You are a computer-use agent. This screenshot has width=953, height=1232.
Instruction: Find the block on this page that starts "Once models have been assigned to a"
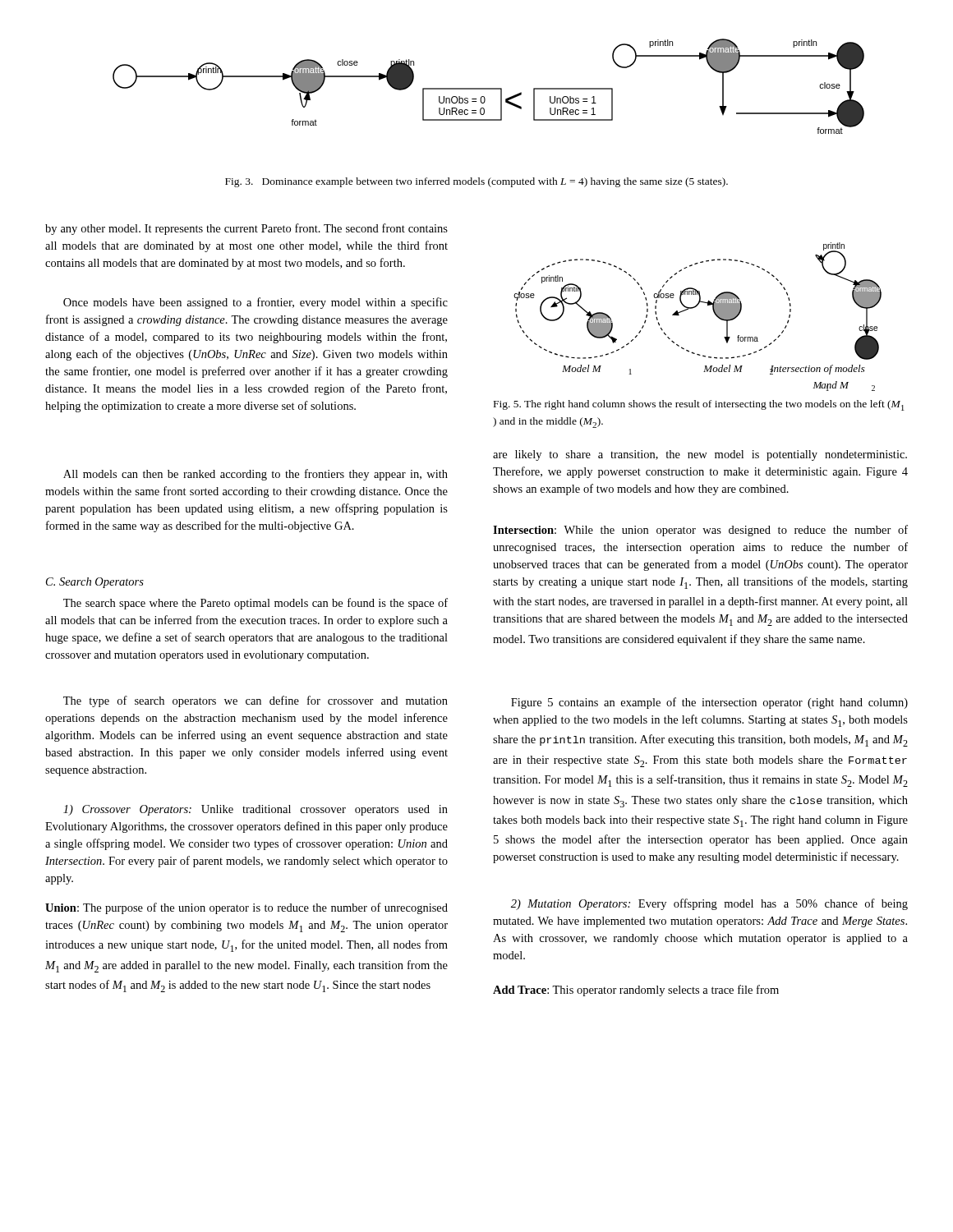[x=246, y=354]
